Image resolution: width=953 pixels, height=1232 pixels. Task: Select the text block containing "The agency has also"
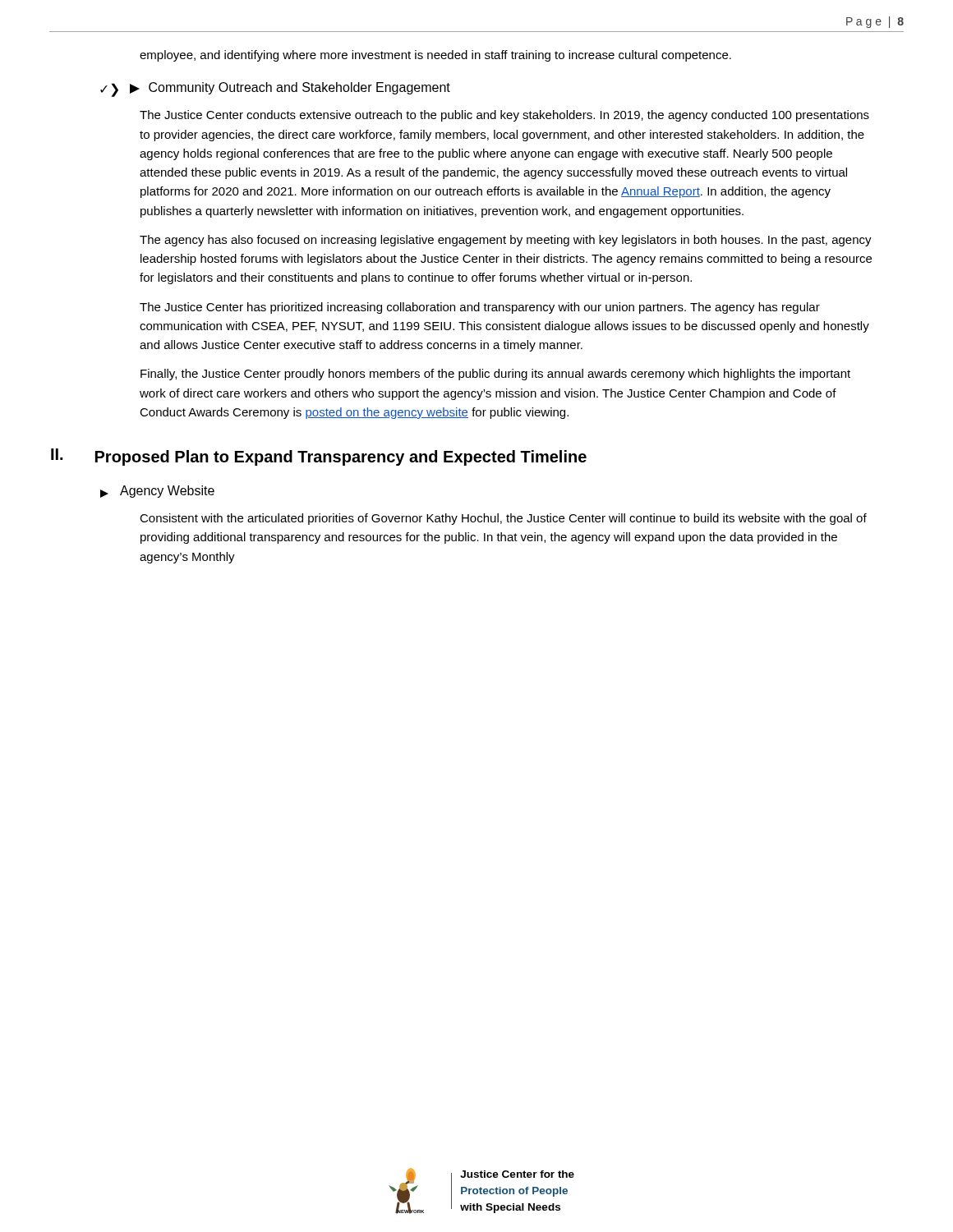pos(506,258)
